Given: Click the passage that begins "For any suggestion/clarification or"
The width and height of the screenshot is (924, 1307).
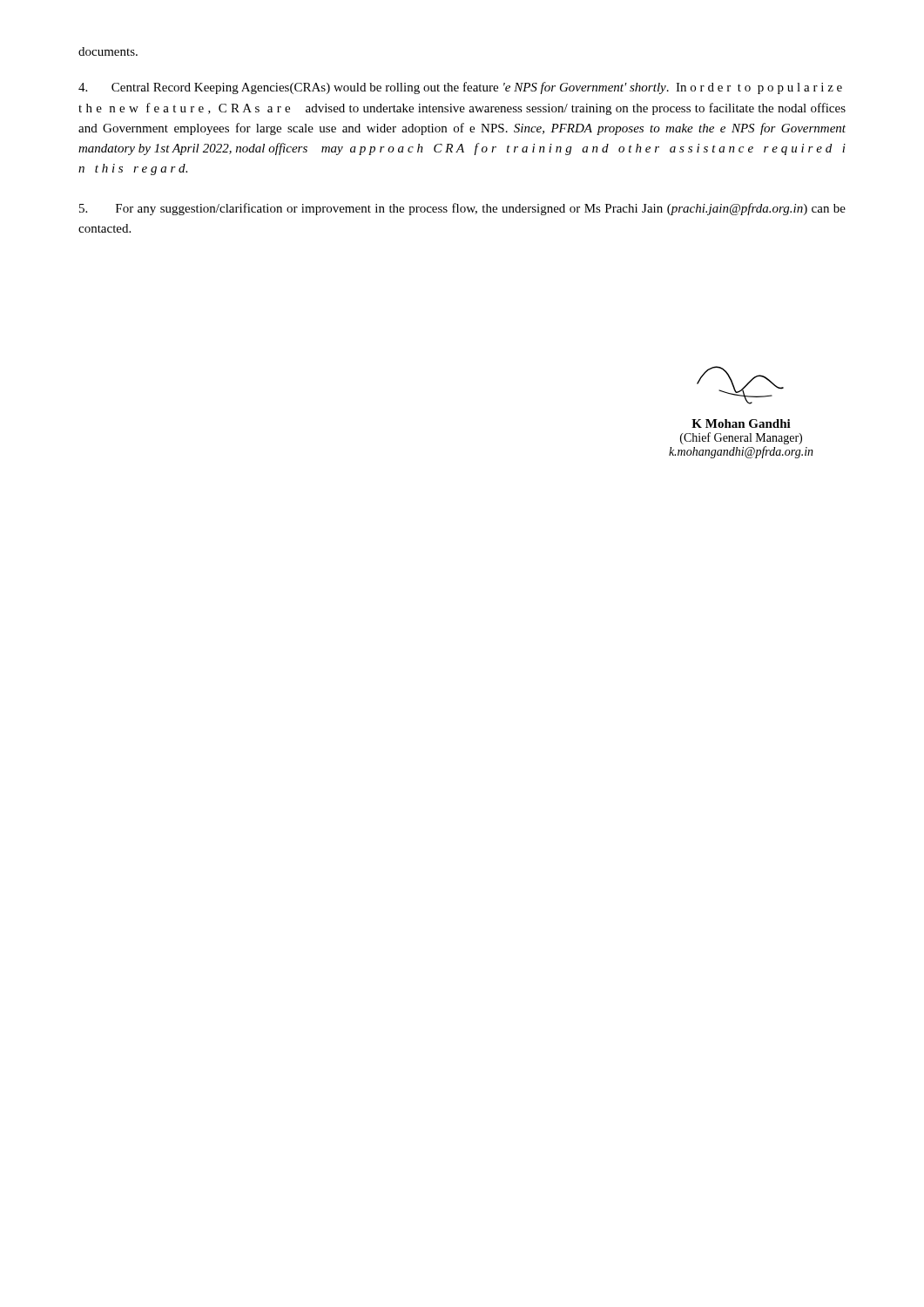Looking at the screenshot, I should pos(462,218).
